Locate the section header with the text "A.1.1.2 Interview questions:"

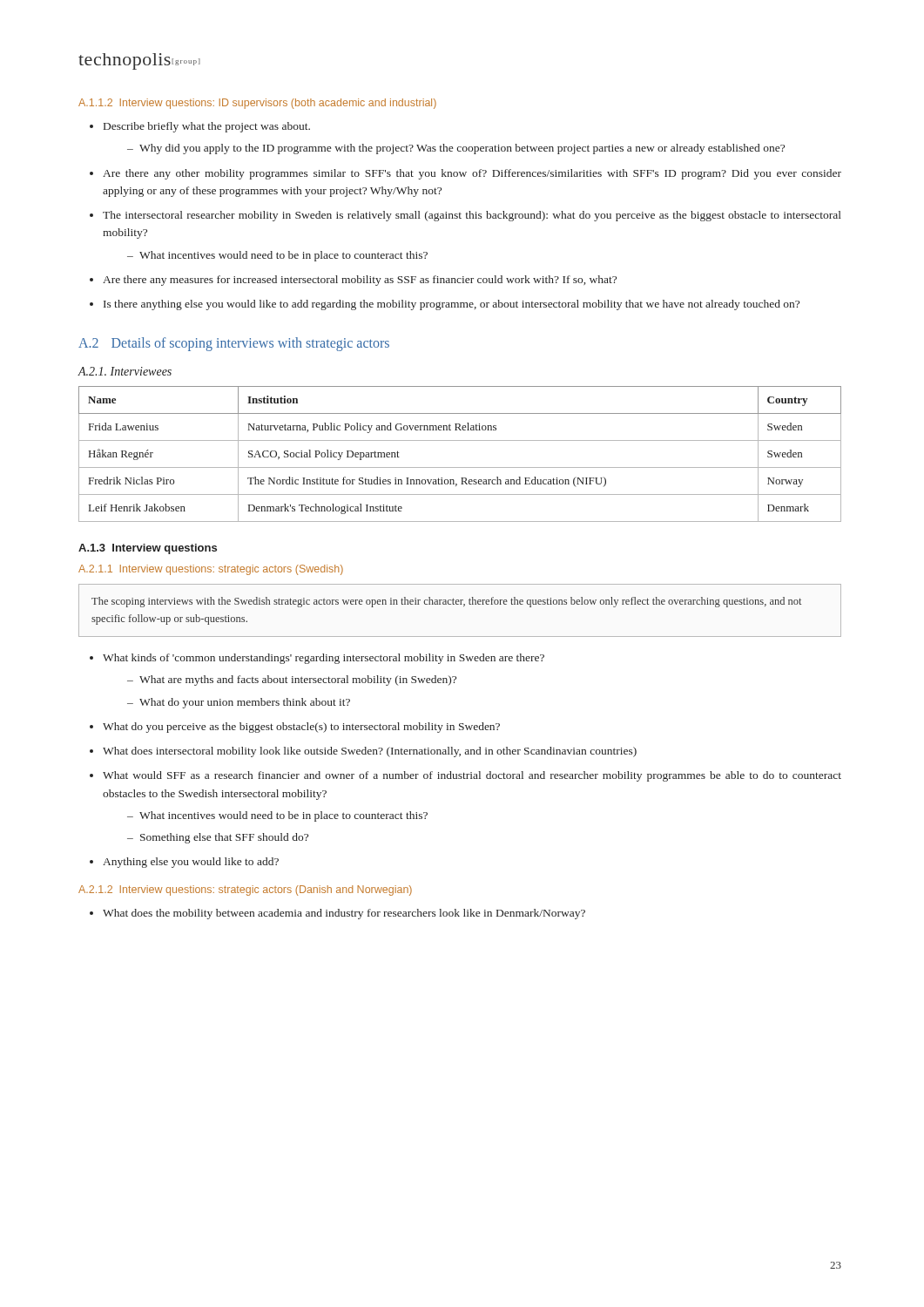(x=257, y=103)
